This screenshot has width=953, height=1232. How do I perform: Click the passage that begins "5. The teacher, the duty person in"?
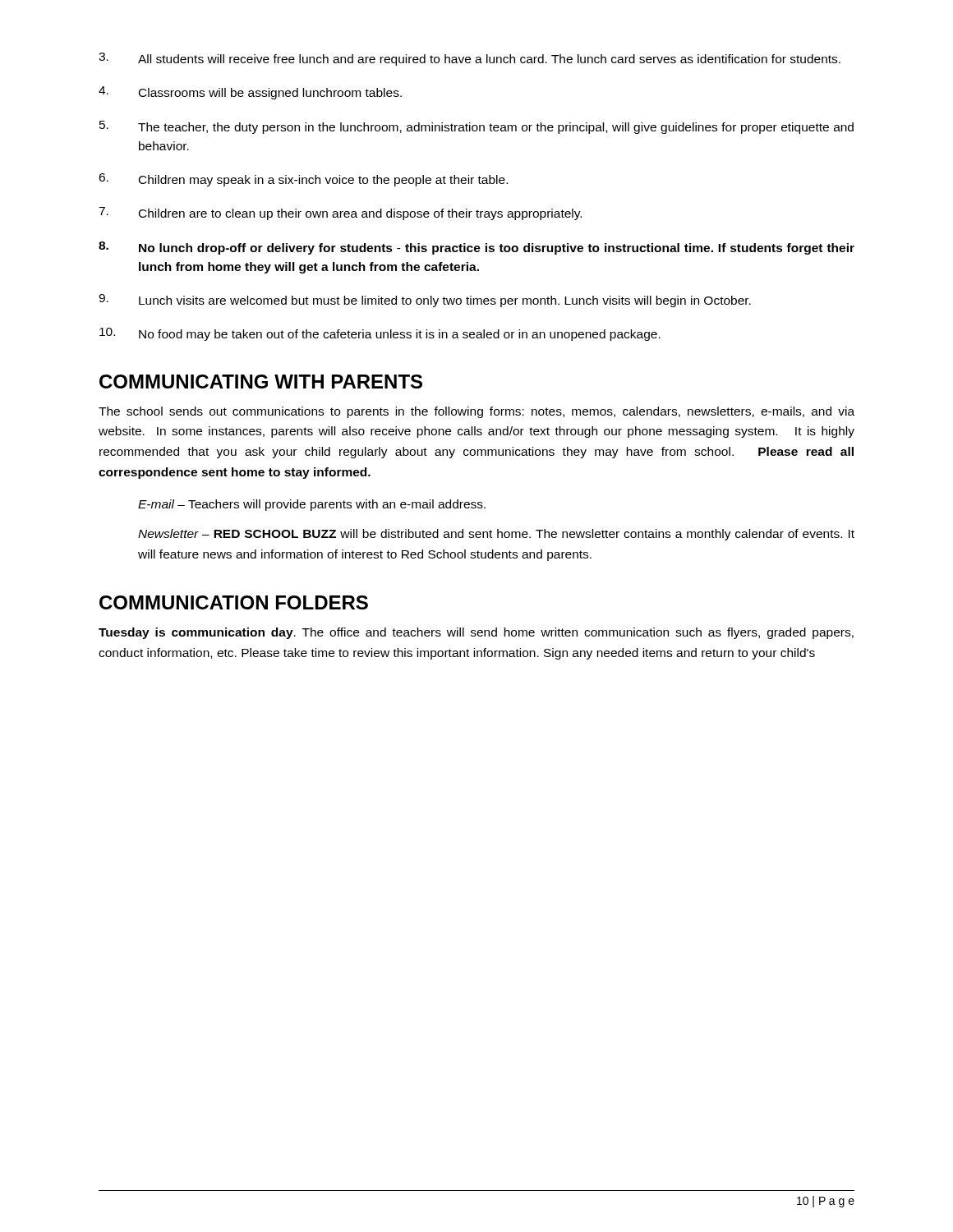[x=476, y=136]
